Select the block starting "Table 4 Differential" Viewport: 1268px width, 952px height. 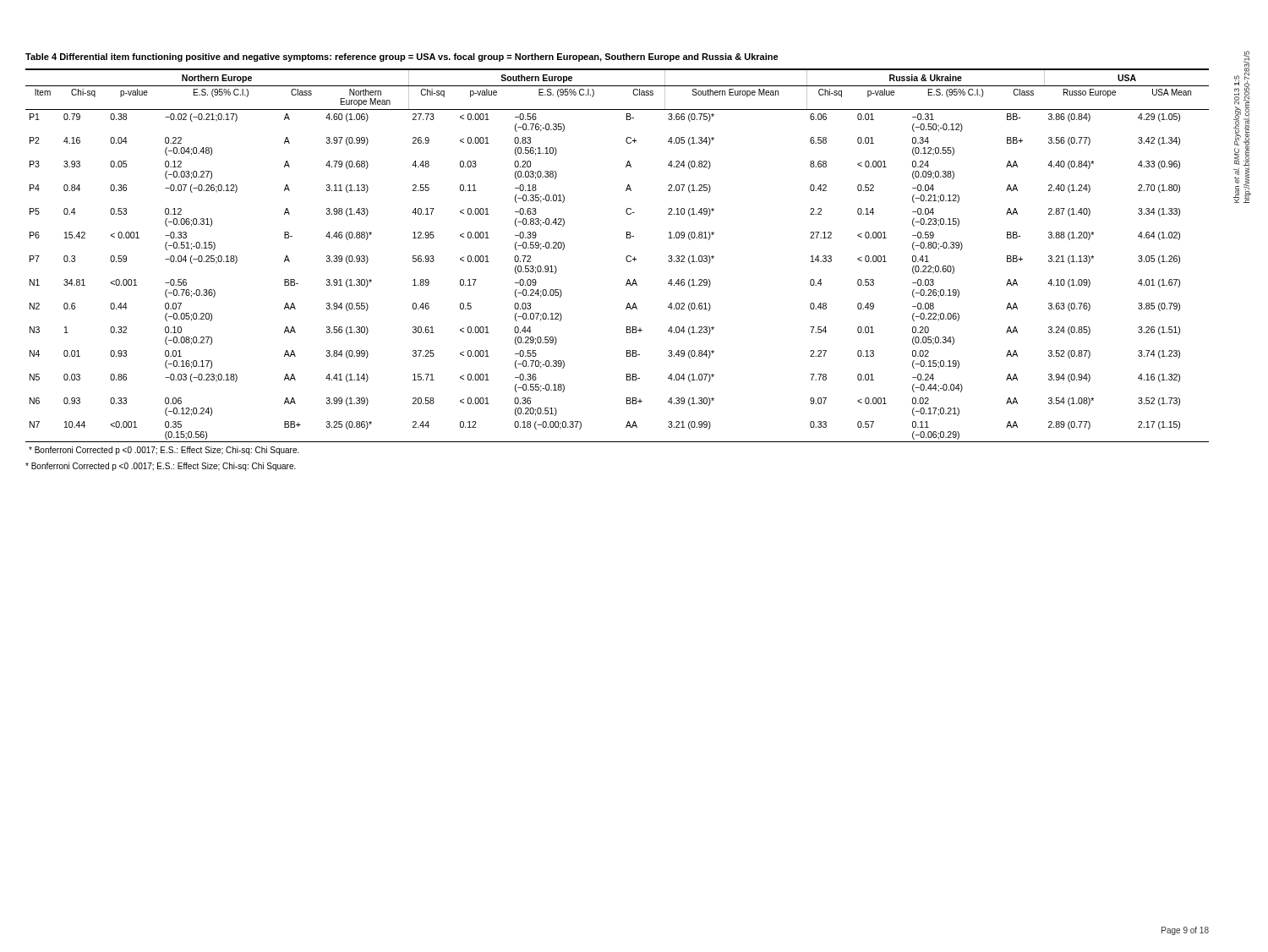617,57
